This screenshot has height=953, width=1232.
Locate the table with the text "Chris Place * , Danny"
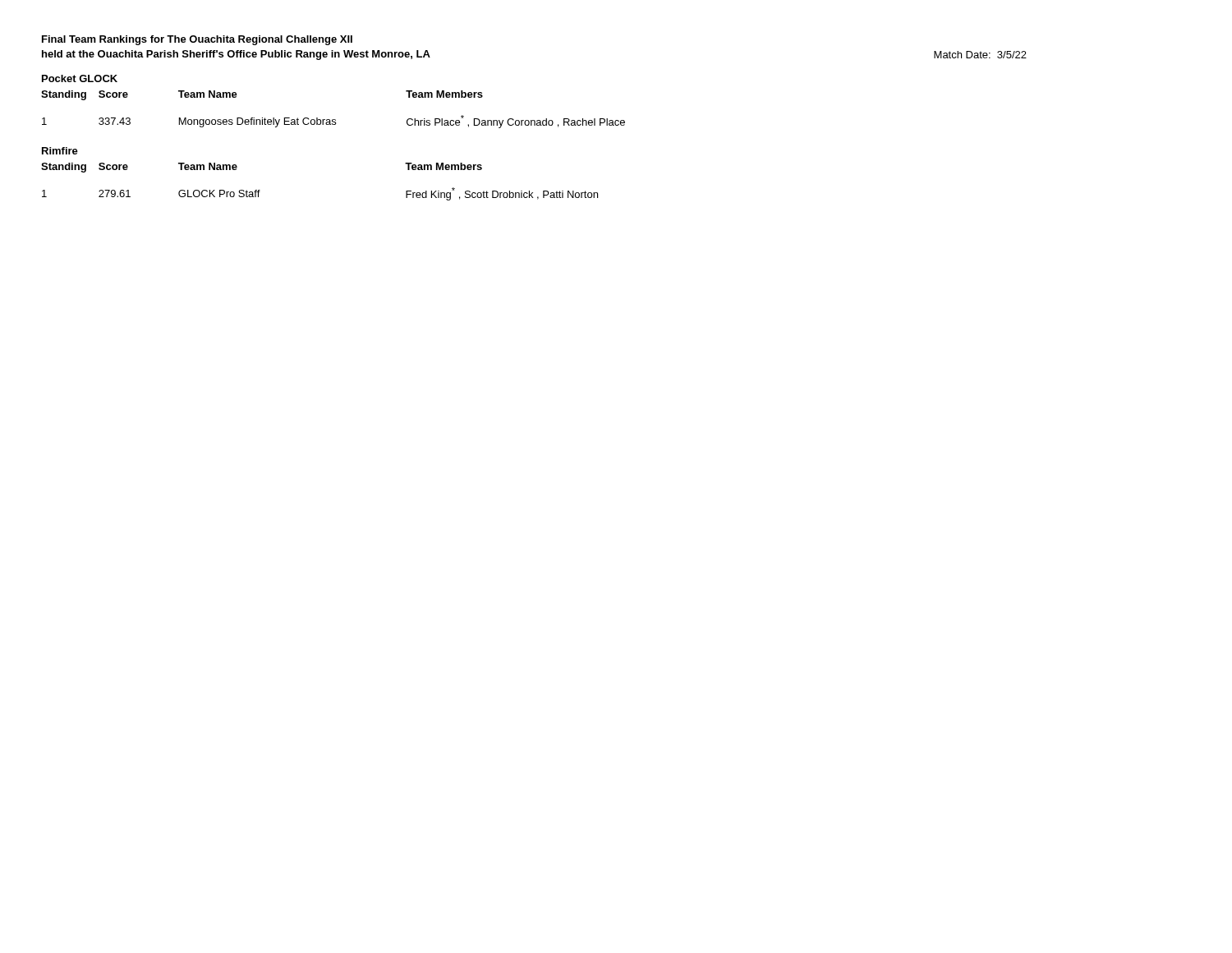(616, 108)
